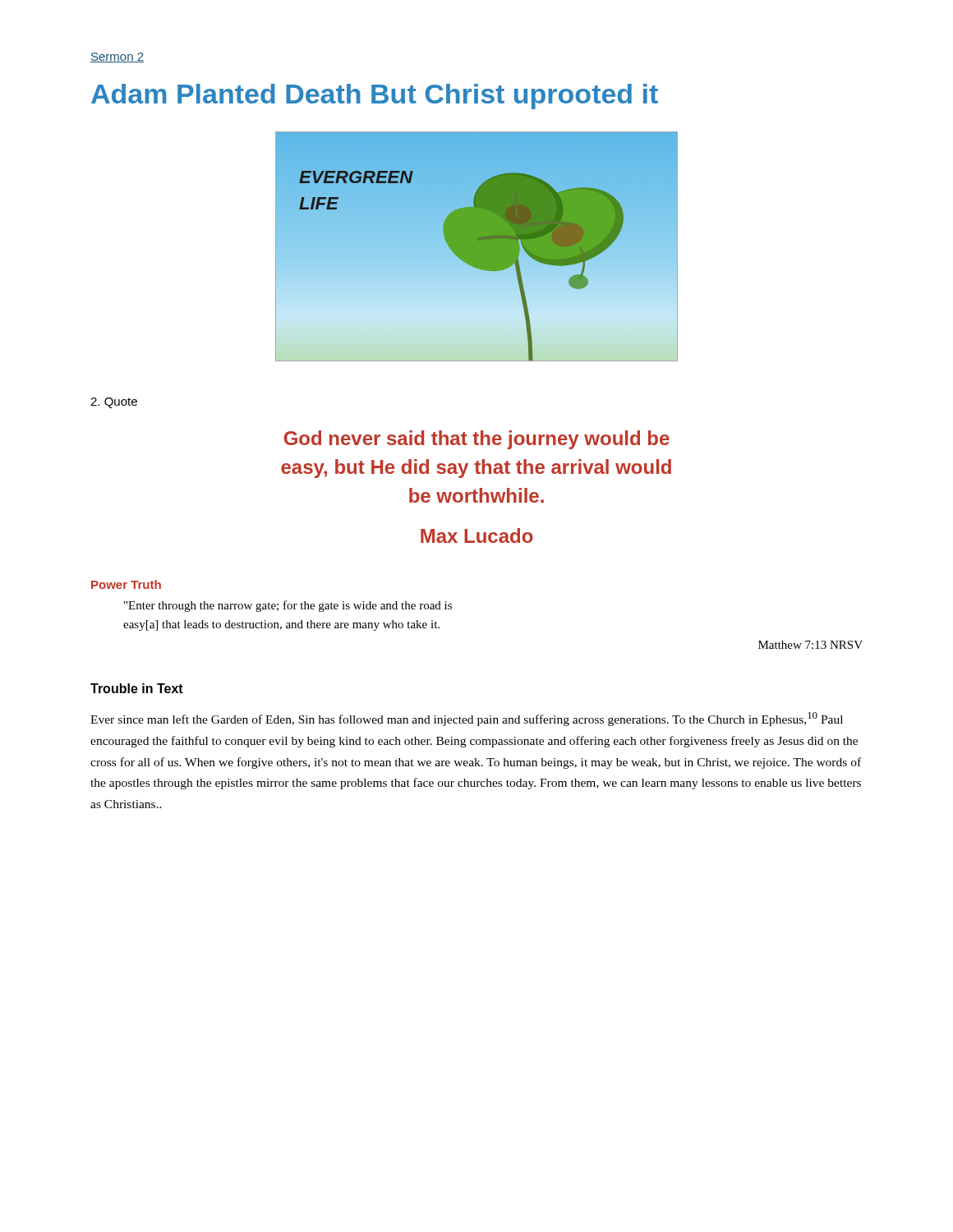This screenshot has height=1232, width=953.
Task: Point to "Max Lucado"
Action: 476,536
